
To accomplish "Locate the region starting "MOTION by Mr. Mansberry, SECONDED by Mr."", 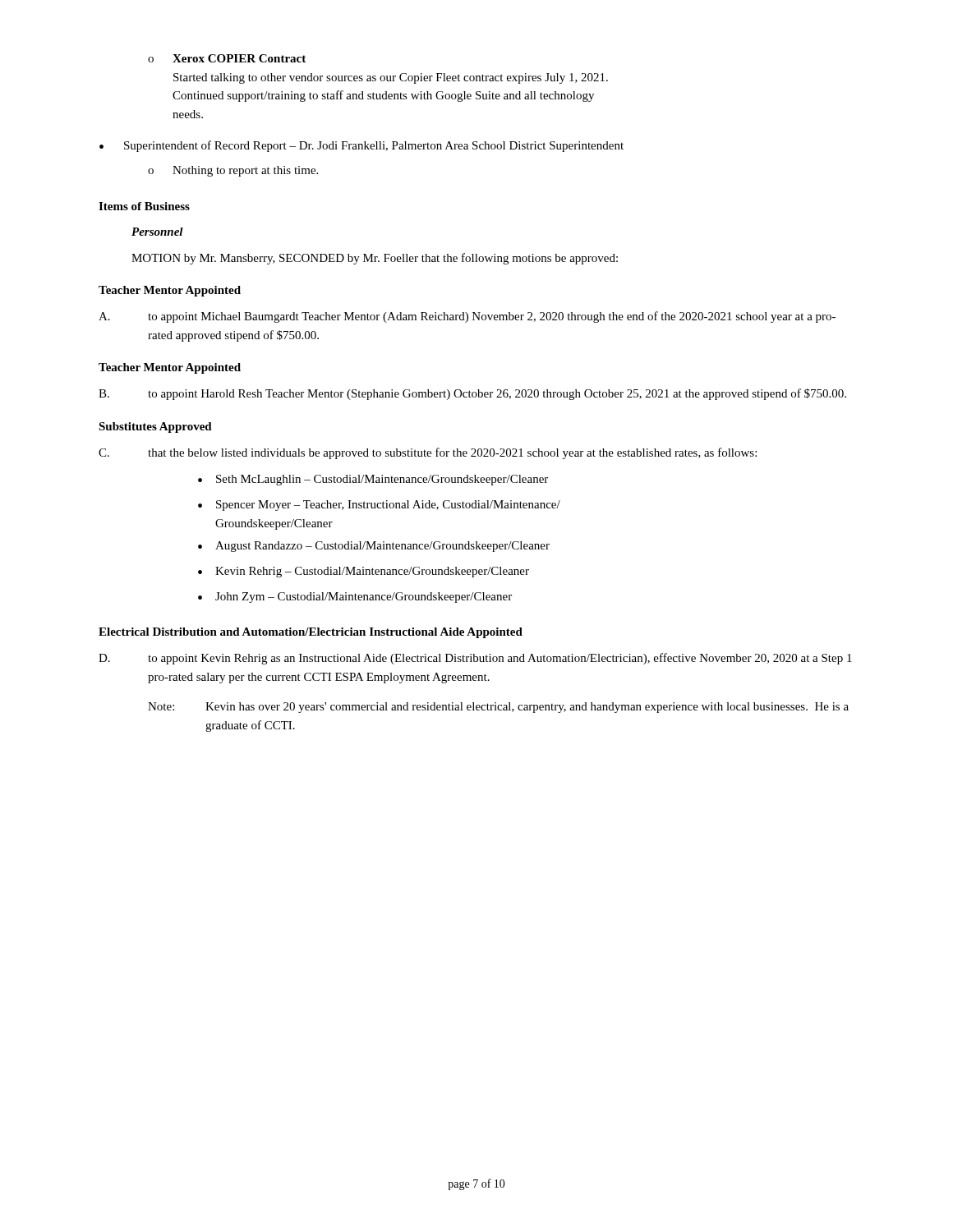I will coord(375,257).
